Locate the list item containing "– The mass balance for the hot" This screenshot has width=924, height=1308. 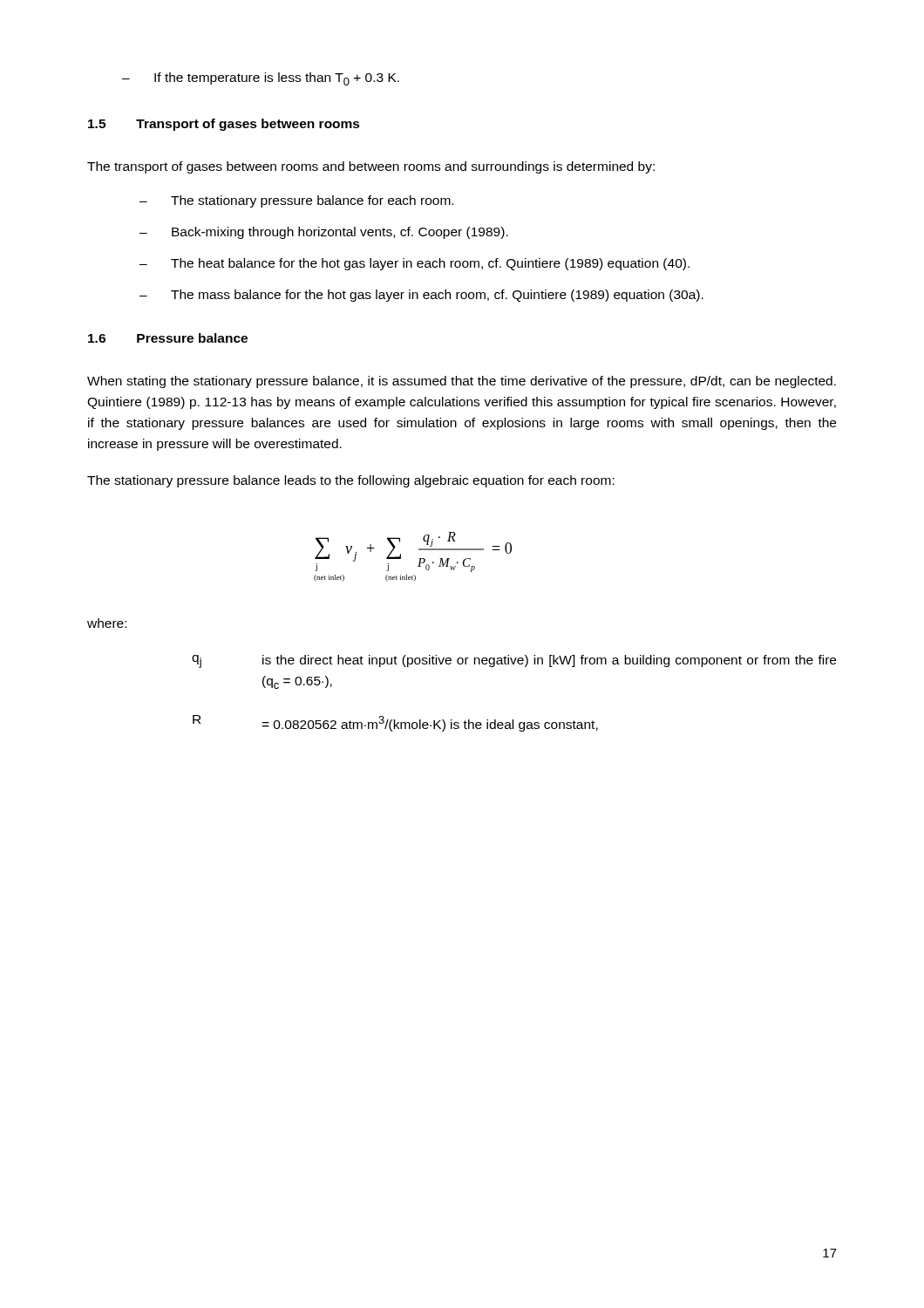click(462, 295)
